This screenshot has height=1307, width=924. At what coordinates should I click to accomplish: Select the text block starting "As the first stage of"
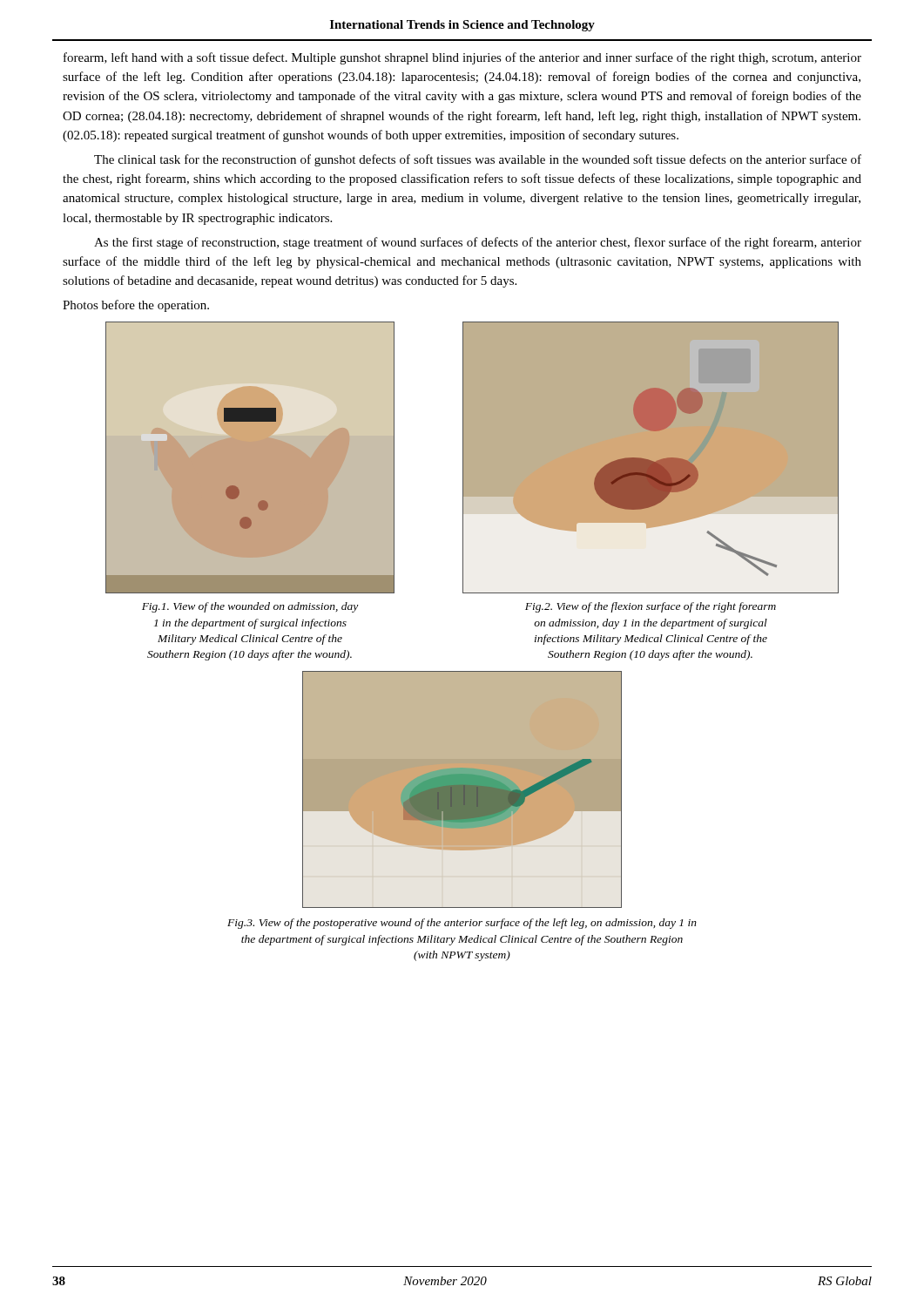click(462, 261)
